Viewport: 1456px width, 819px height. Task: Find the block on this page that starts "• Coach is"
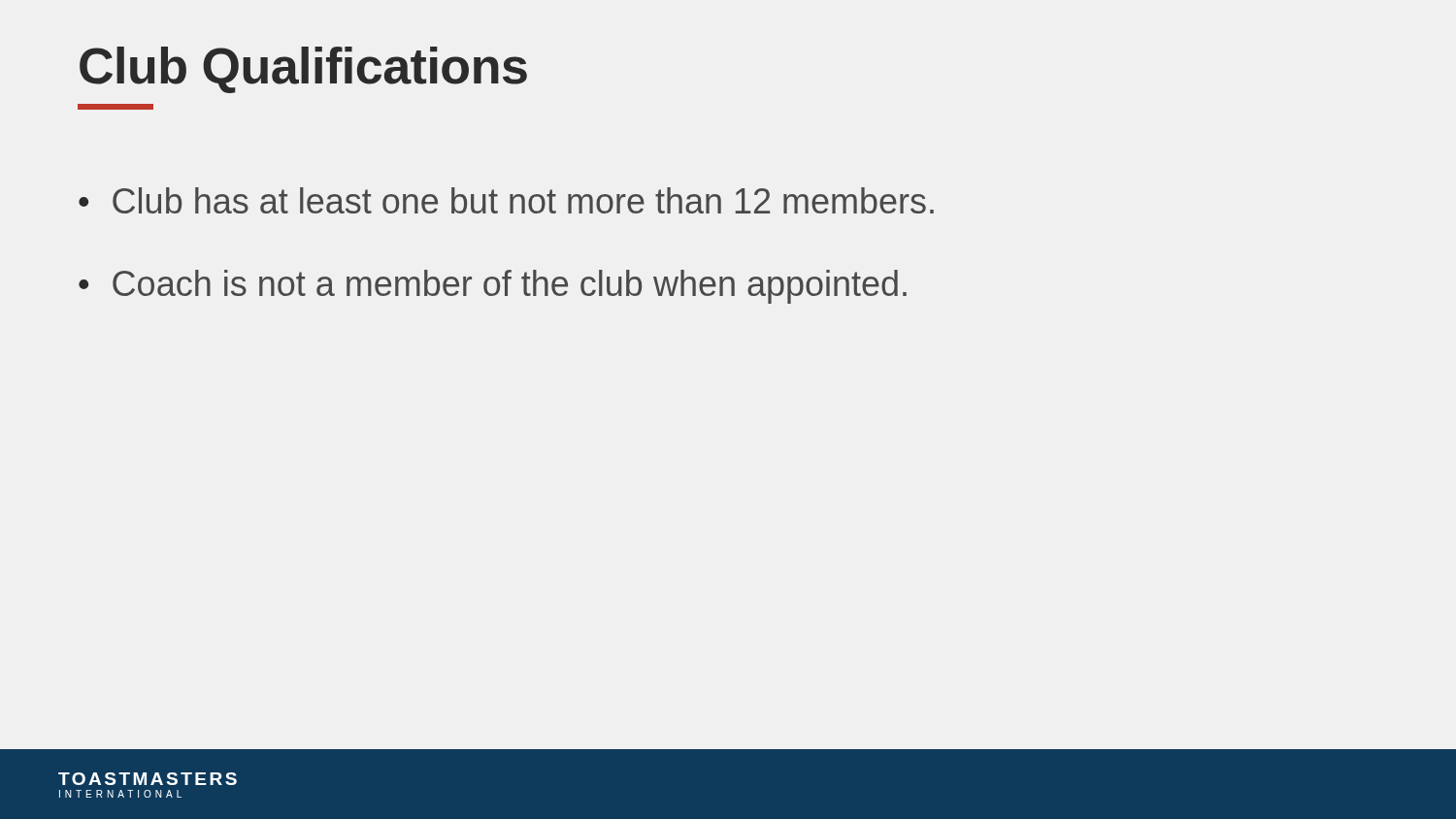(494, 285)
